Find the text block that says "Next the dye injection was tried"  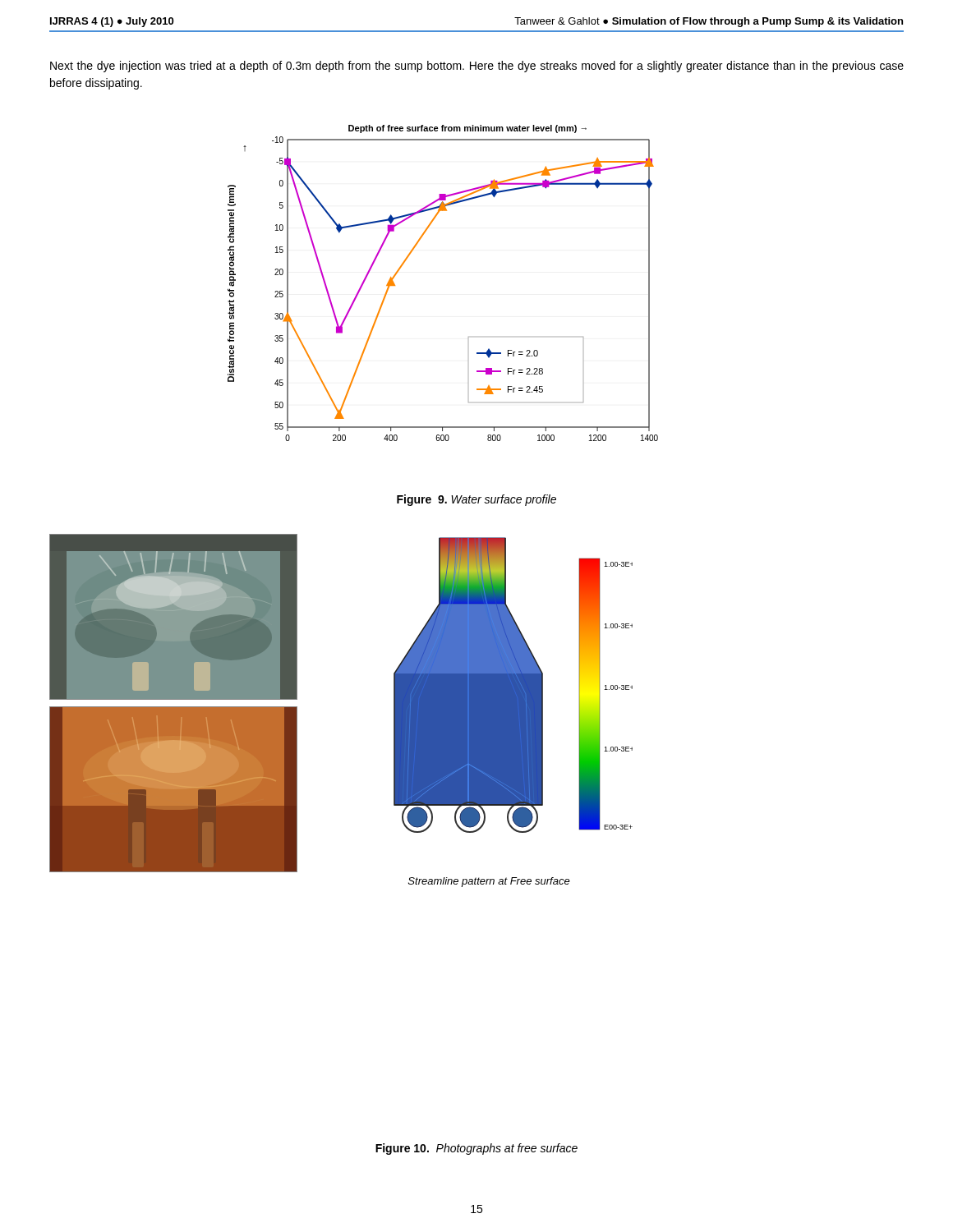[x=476, y=74]
